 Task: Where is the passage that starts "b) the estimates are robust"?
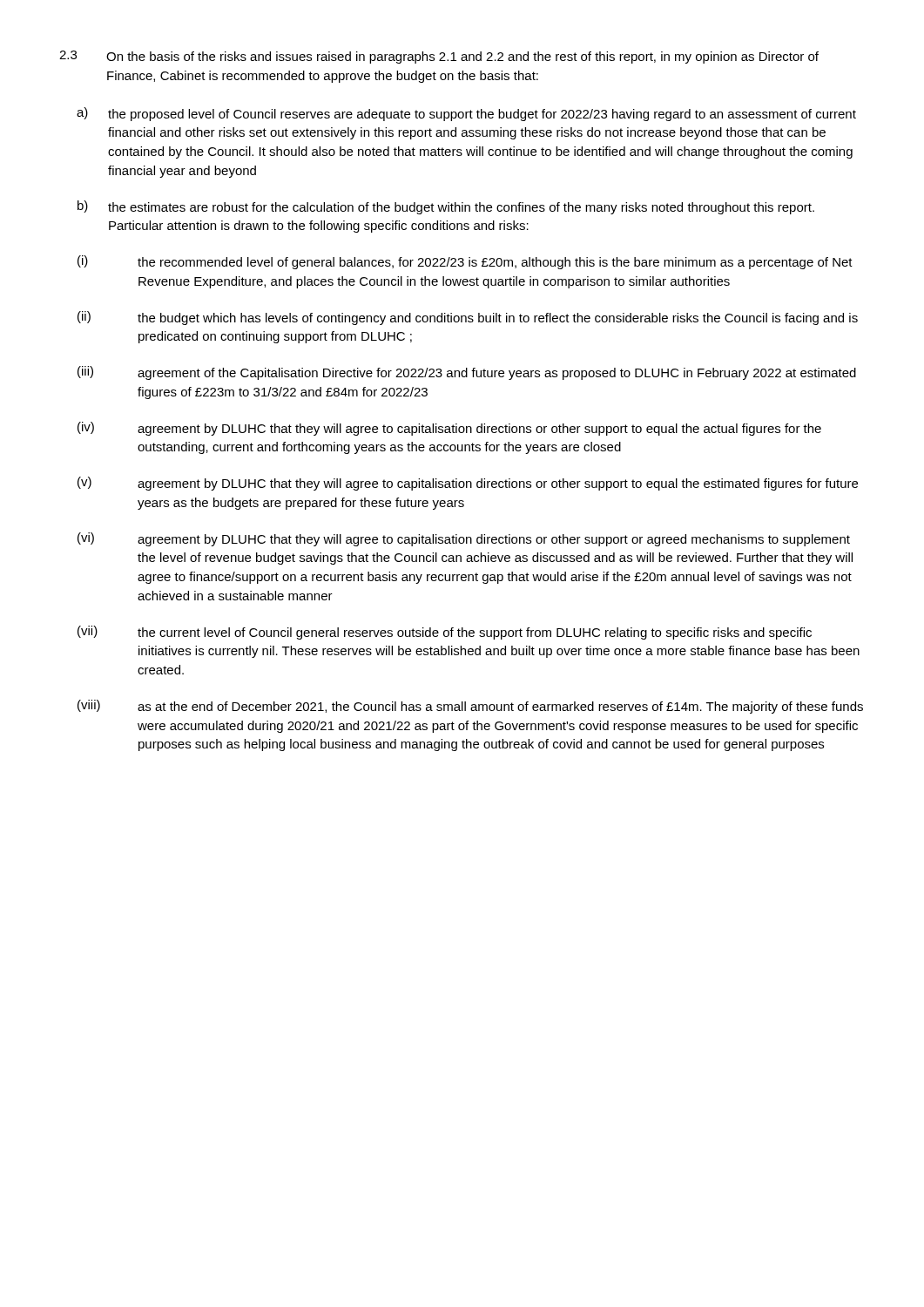pyautogui.click(x=471, y=218)
